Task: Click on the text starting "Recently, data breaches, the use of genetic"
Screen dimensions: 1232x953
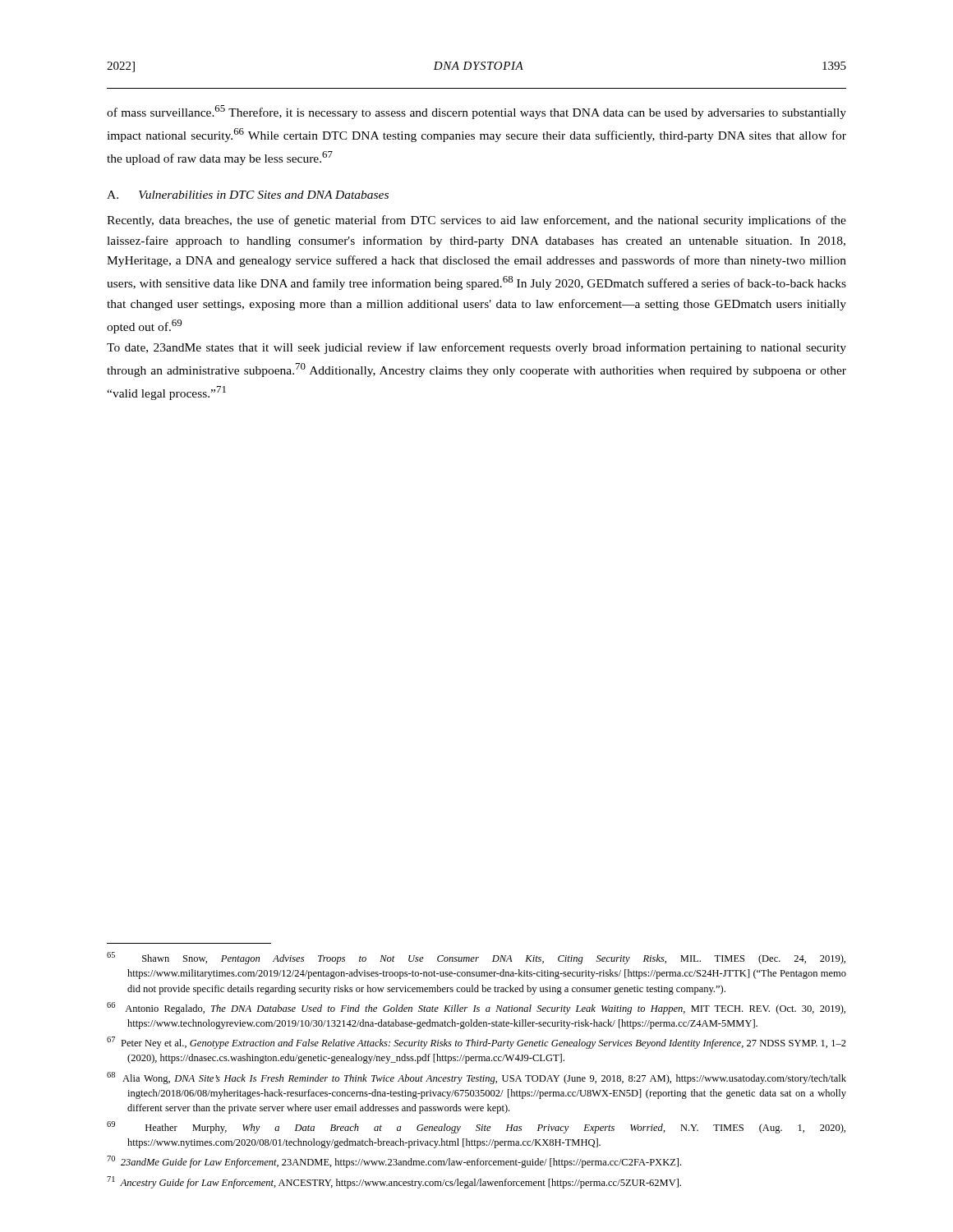Action: [476, 274]
